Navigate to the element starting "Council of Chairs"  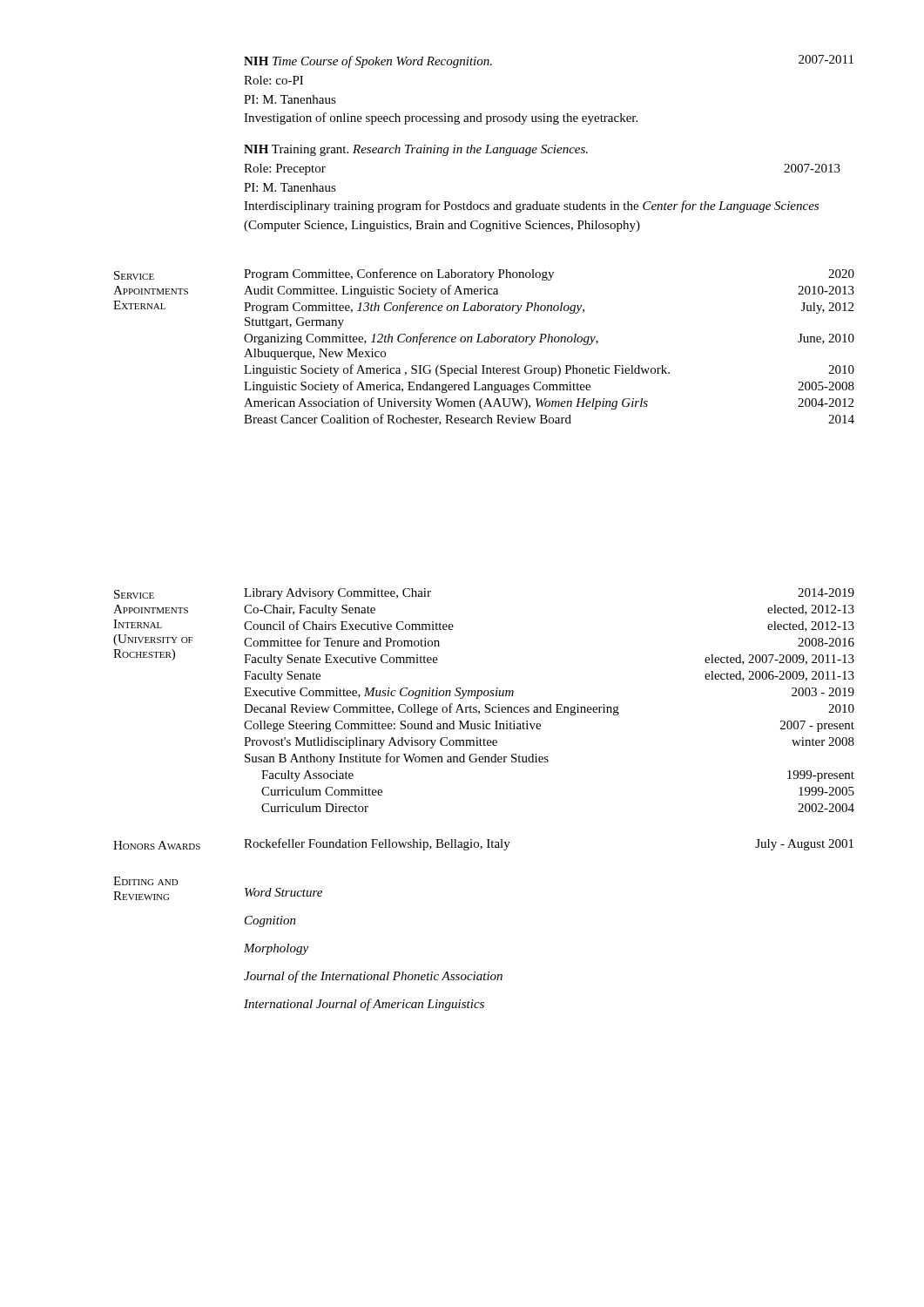[344, 626]
